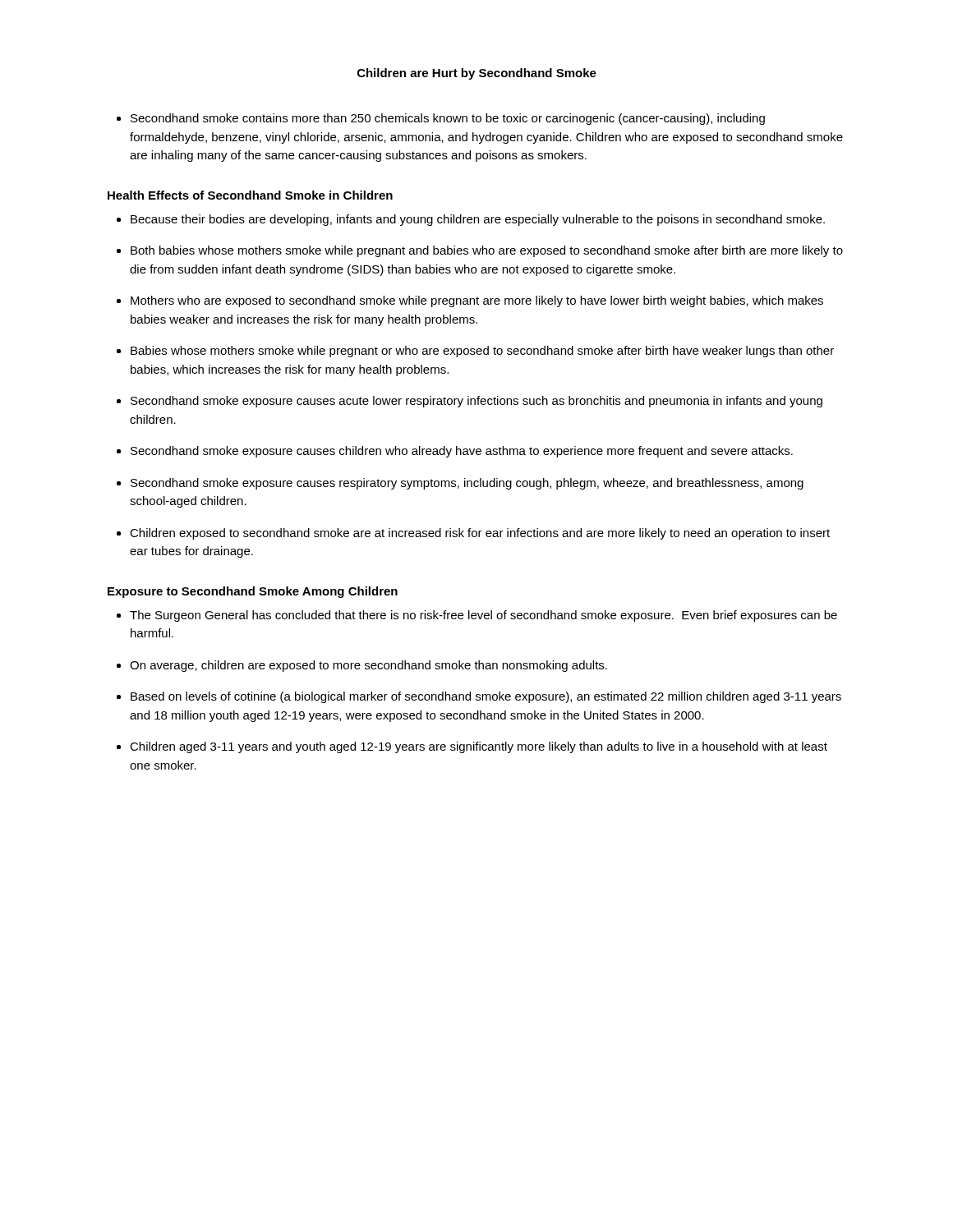Where is the passage that starts "Secondhand smoke contains more"?

(488, 137)
